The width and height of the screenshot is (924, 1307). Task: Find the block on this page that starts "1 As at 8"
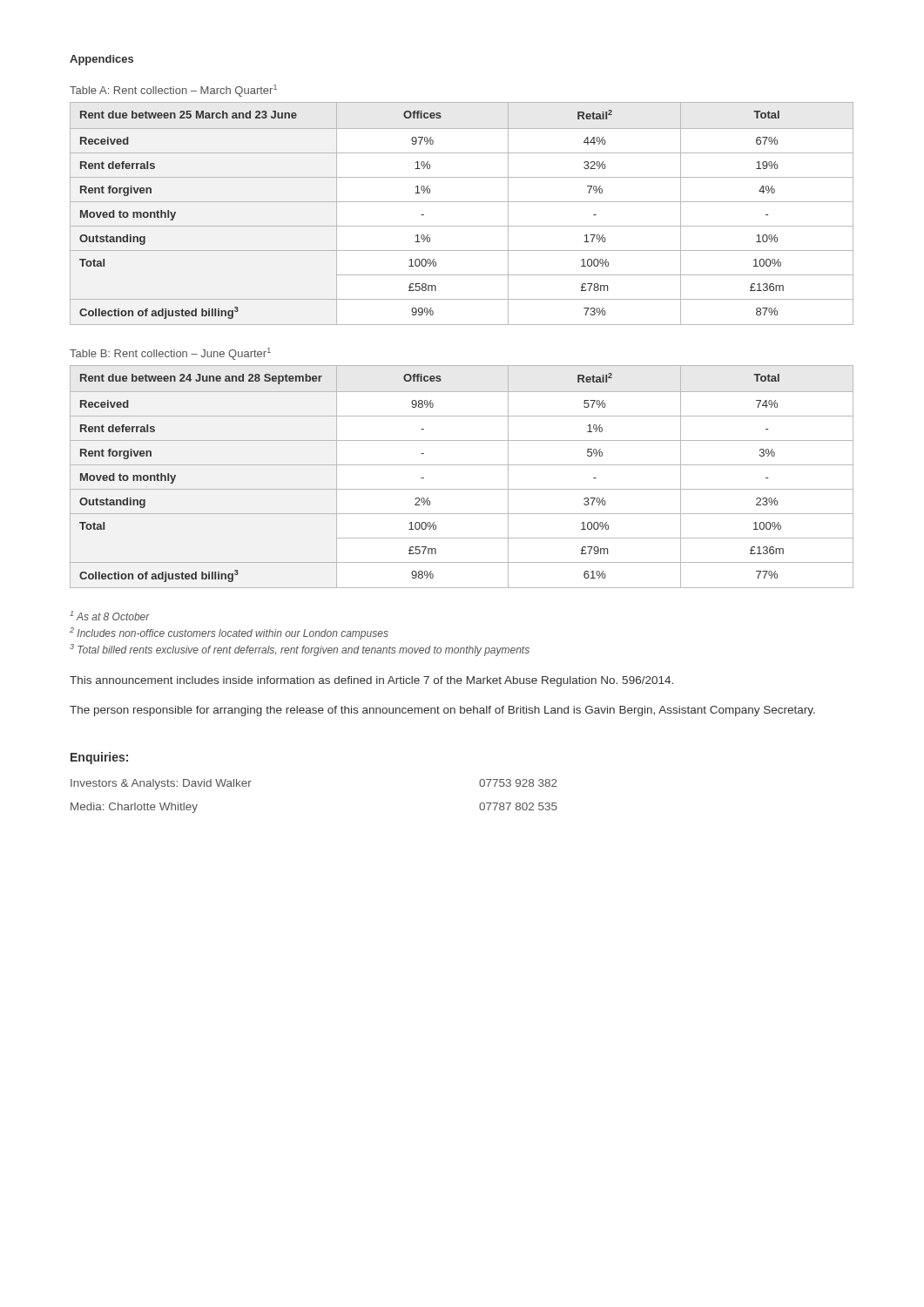(109, 616)
